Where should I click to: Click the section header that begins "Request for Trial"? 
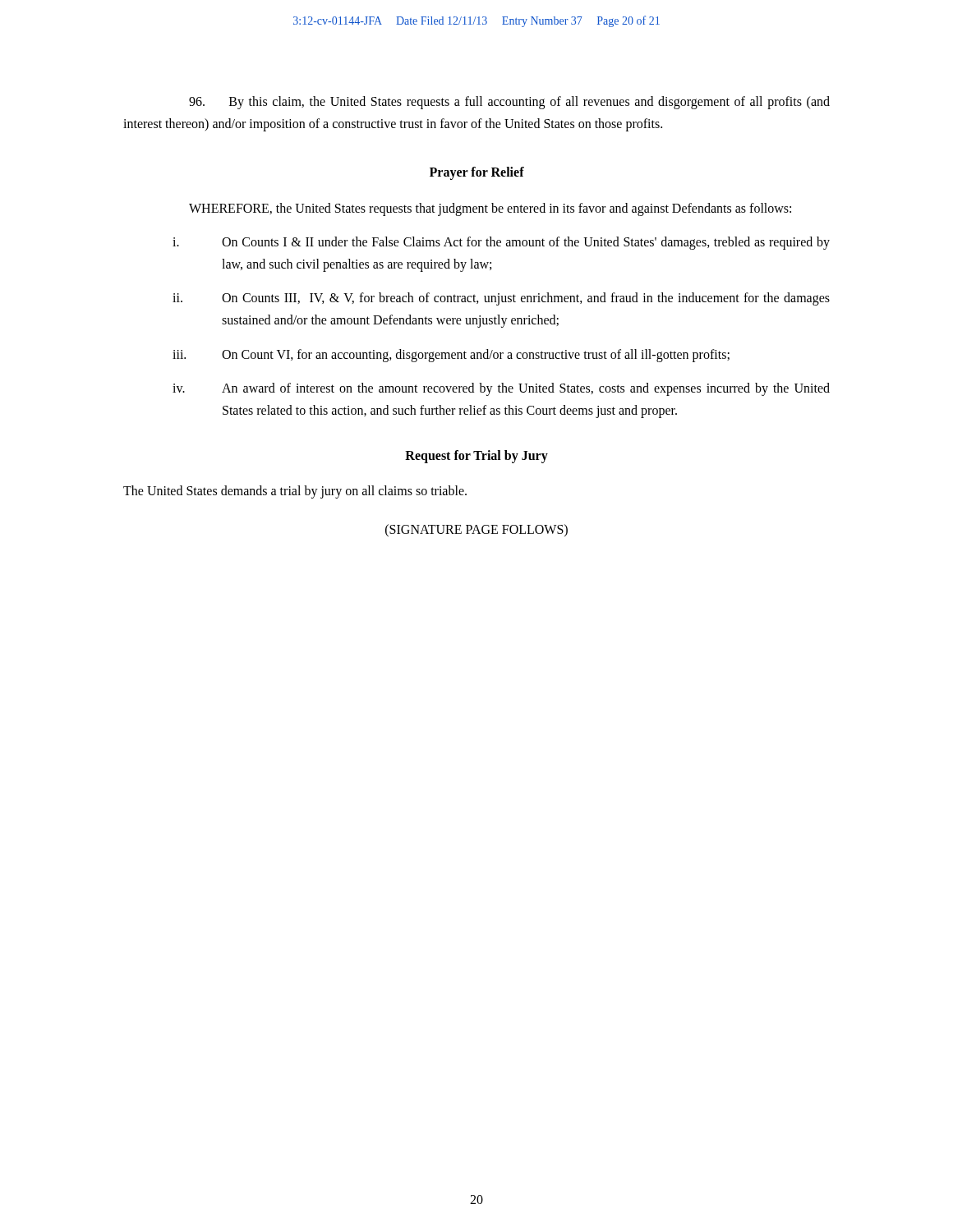[476, 455]
